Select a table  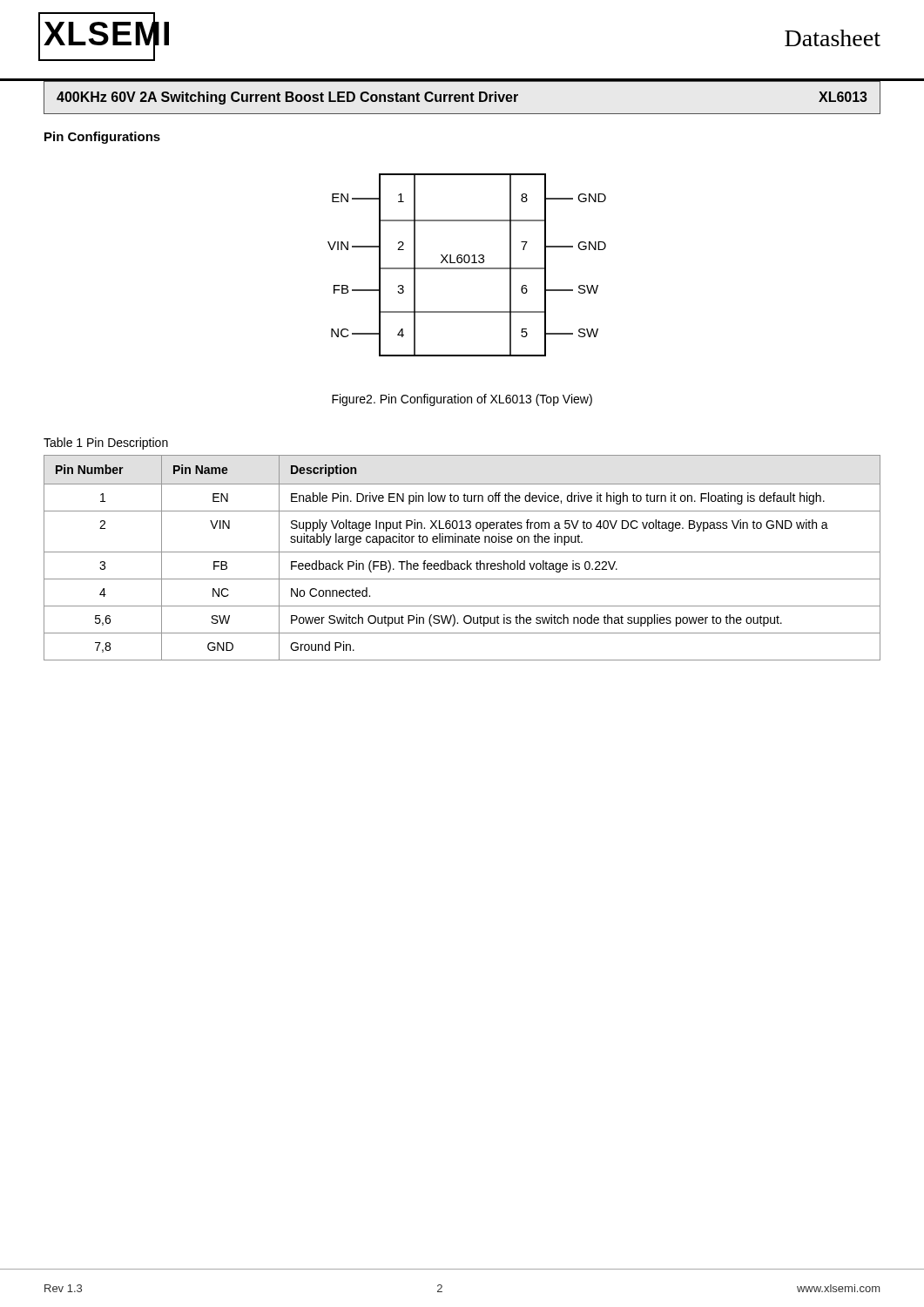462,558
